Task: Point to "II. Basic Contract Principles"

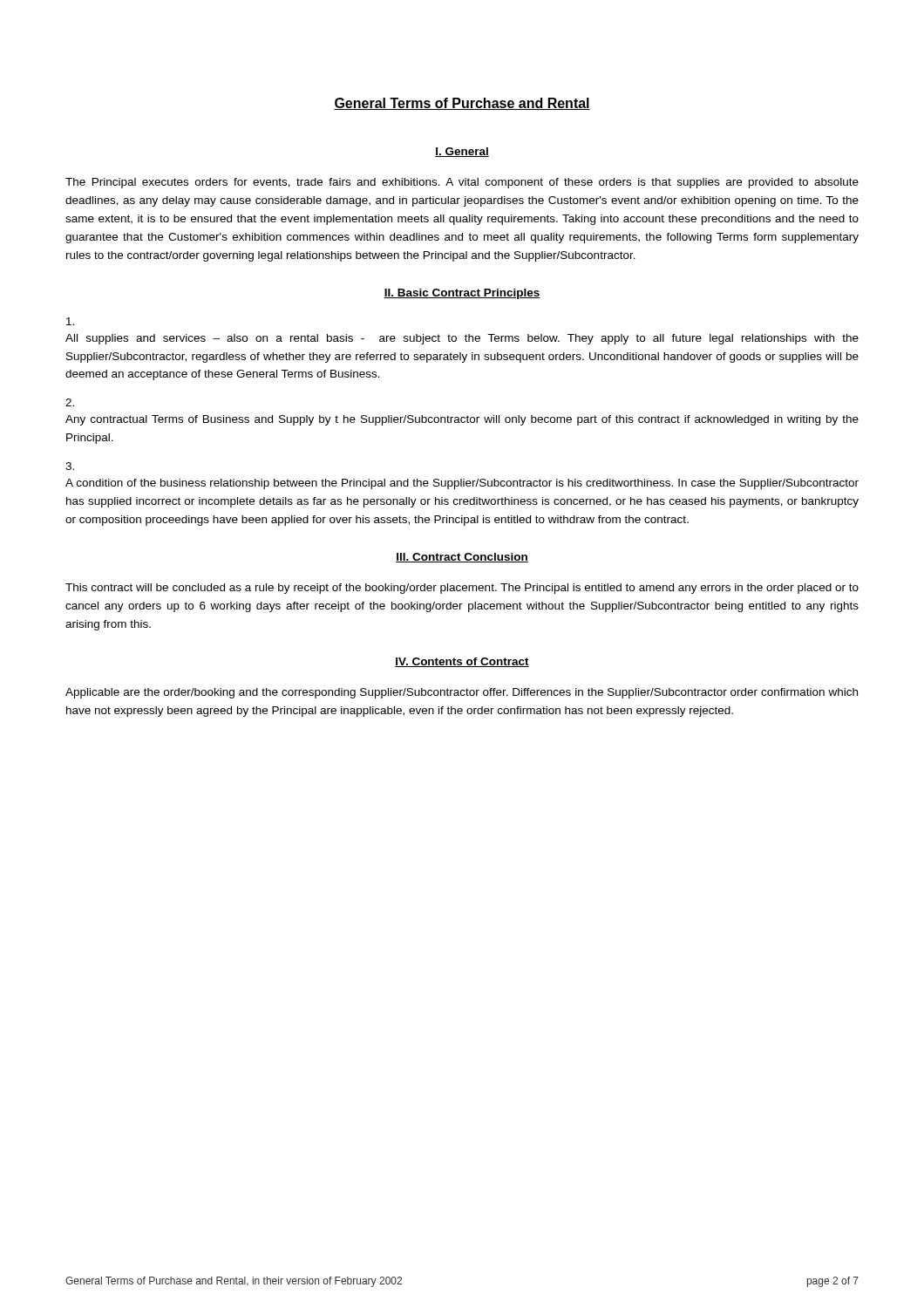Action: pos(462,292)
